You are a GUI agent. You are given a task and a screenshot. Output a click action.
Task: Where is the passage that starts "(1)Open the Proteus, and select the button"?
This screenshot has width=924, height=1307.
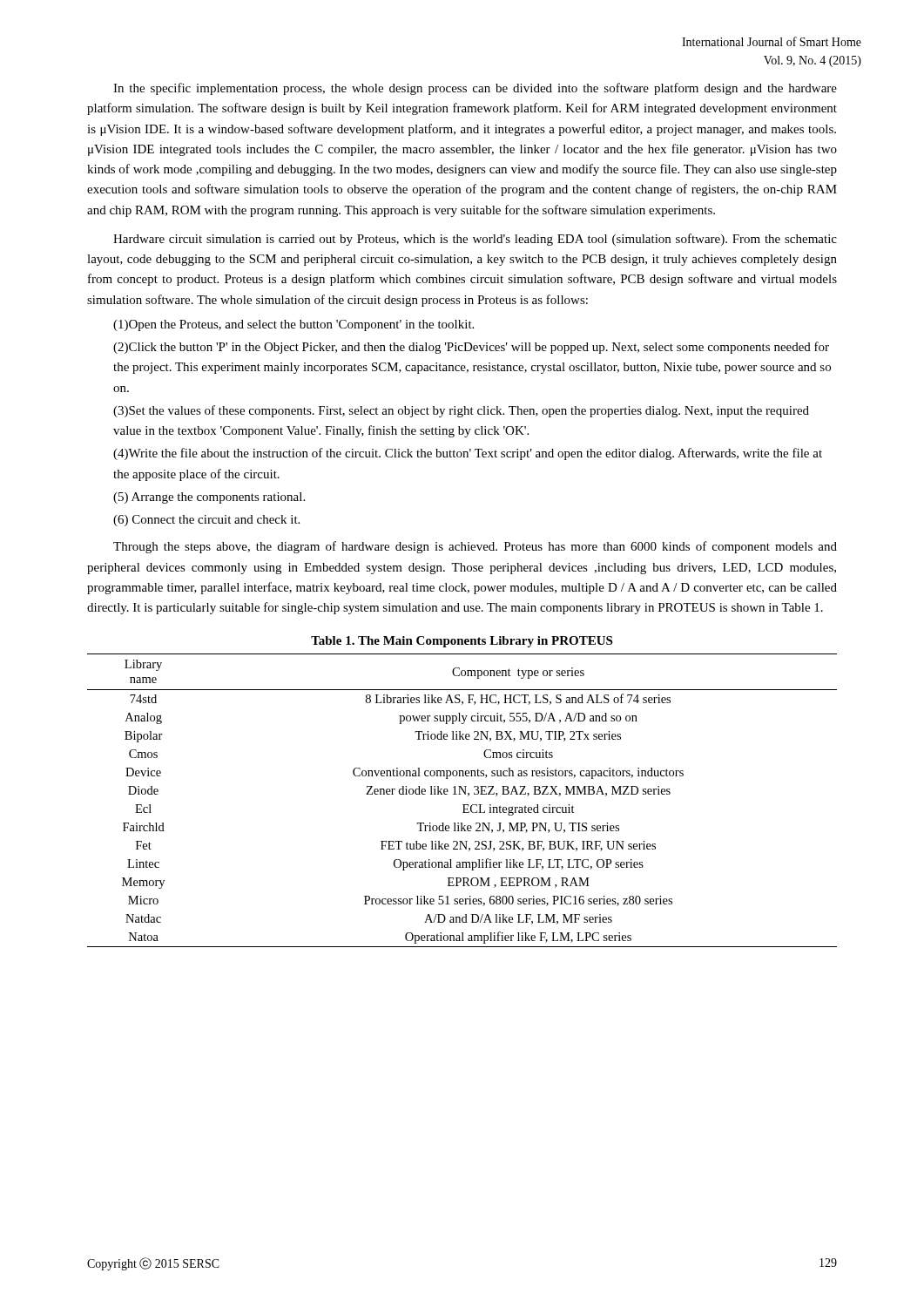tap(294, 324)
